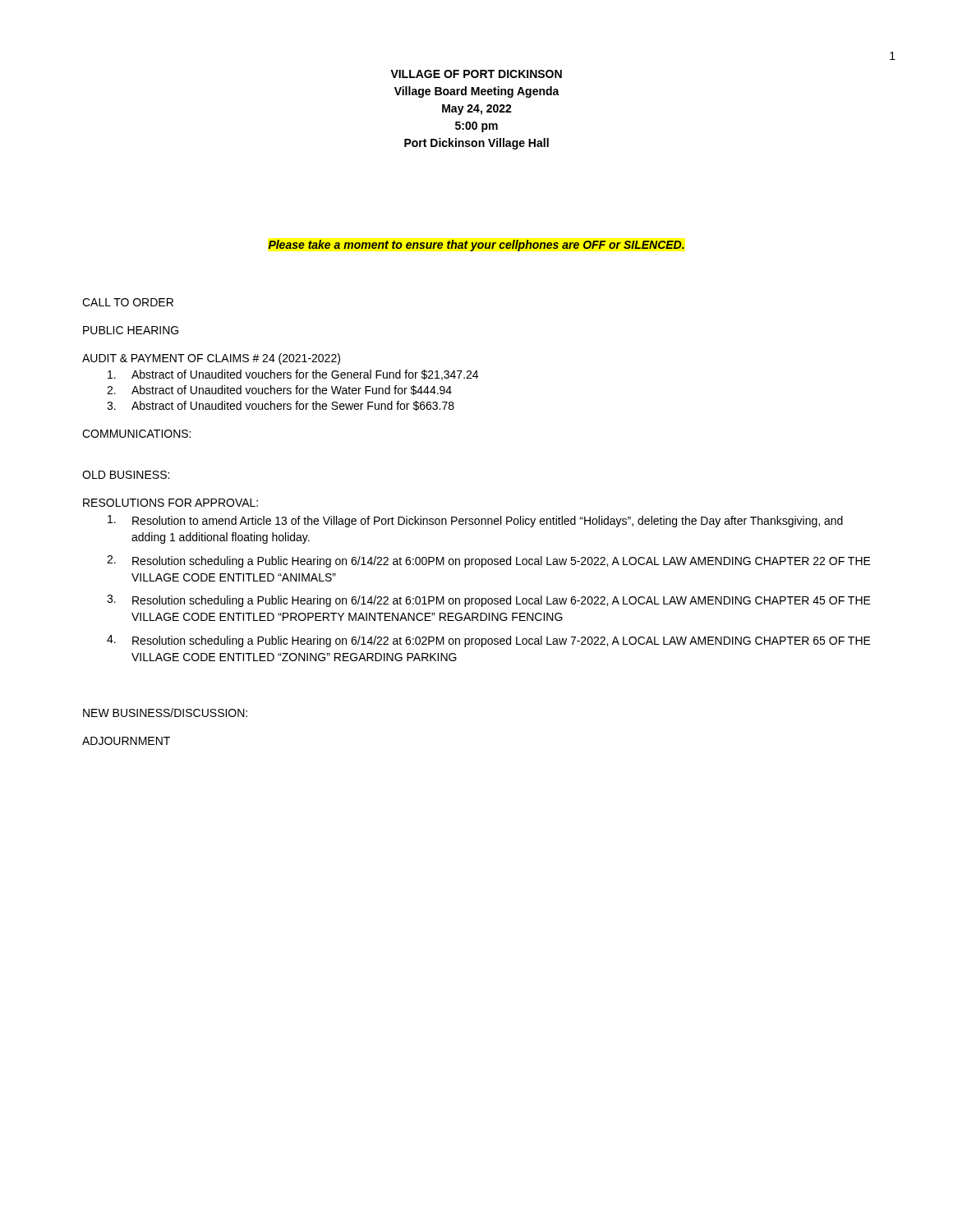Point to the block beginning "Abstract of Unaudited vouchers for the General Fund"

[476, 375]
